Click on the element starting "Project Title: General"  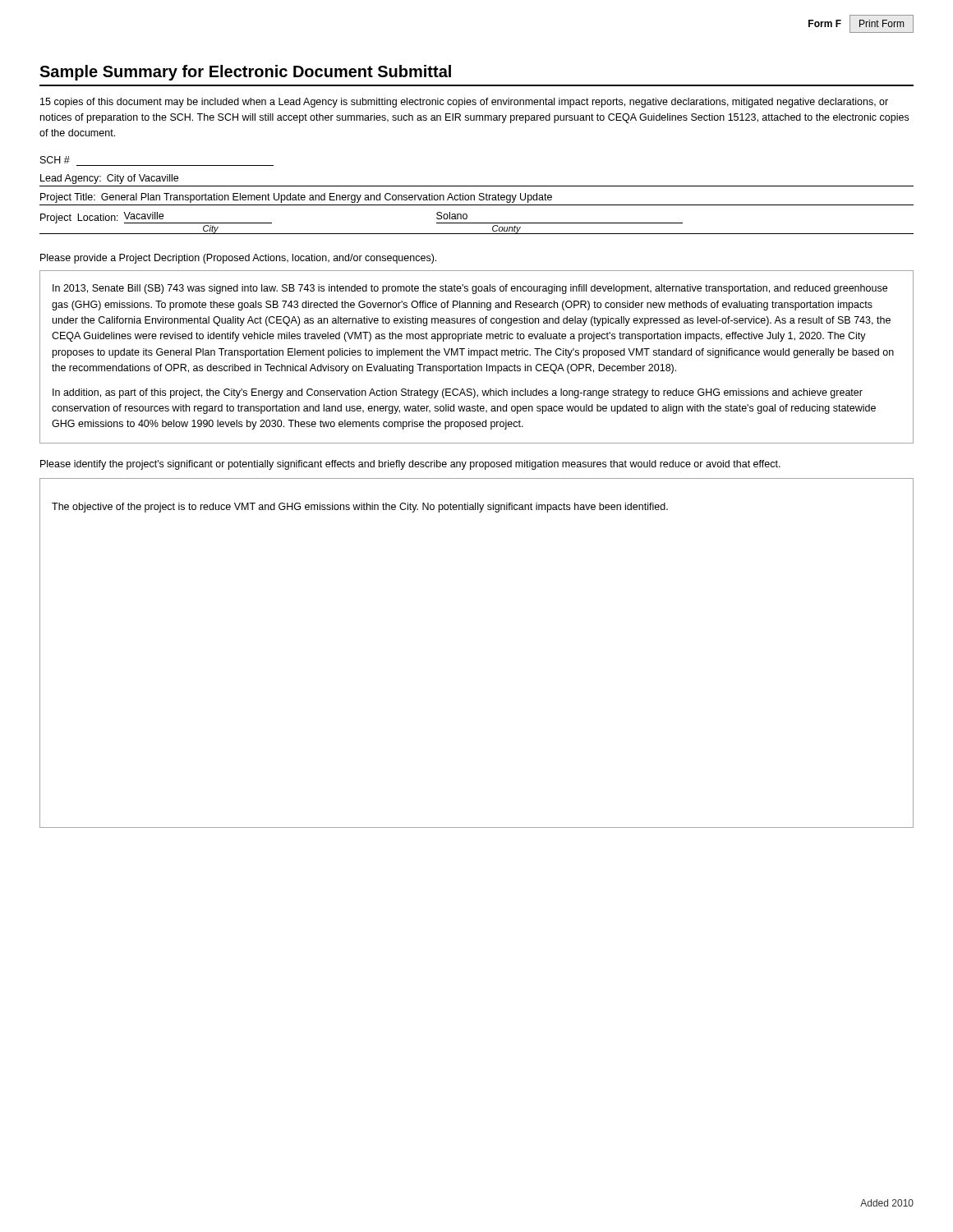pyautogui.click(x=476, y=197)
